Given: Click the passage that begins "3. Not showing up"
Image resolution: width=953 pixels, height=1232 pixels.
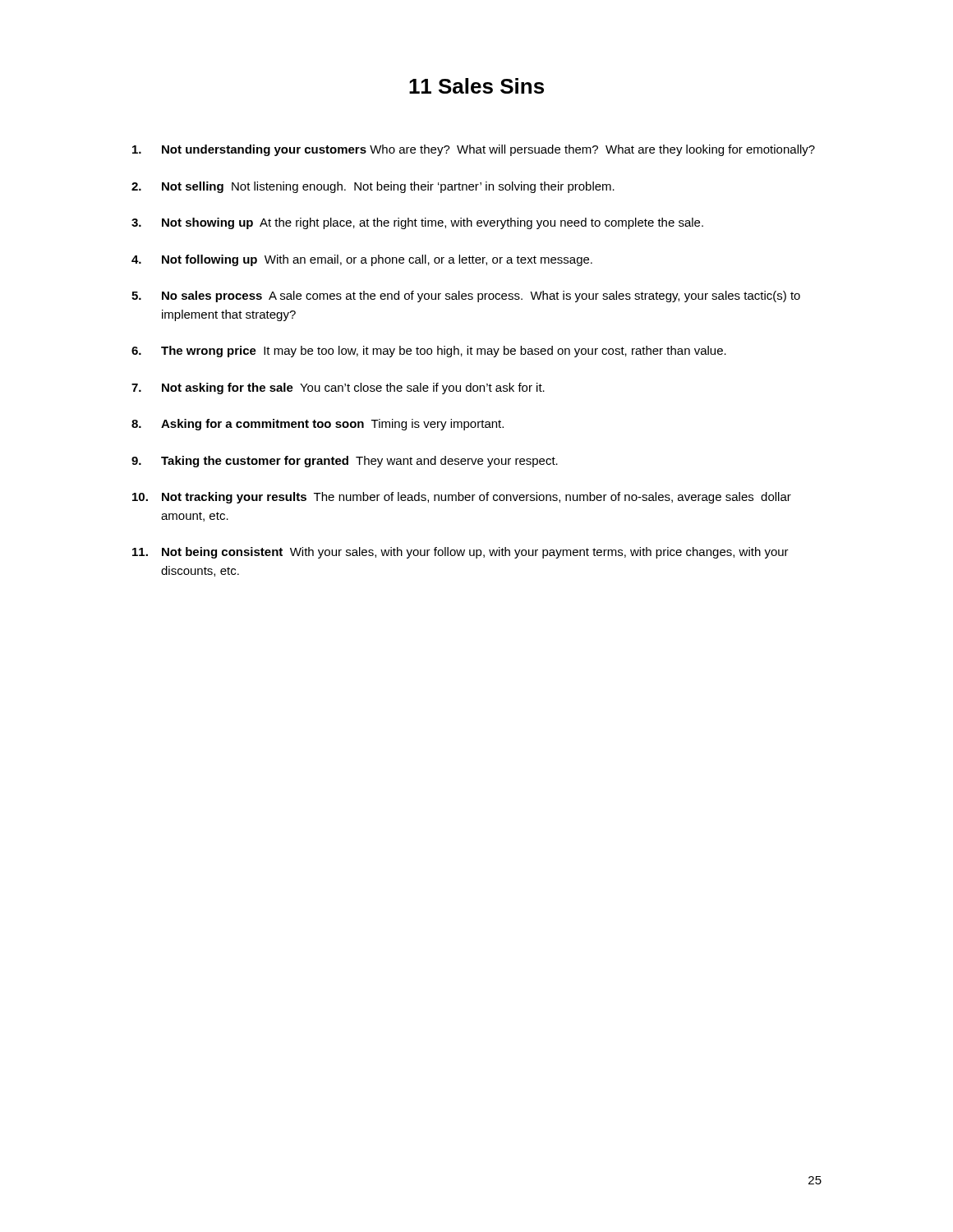Looking at the screenshot, I should pos(418,223).
